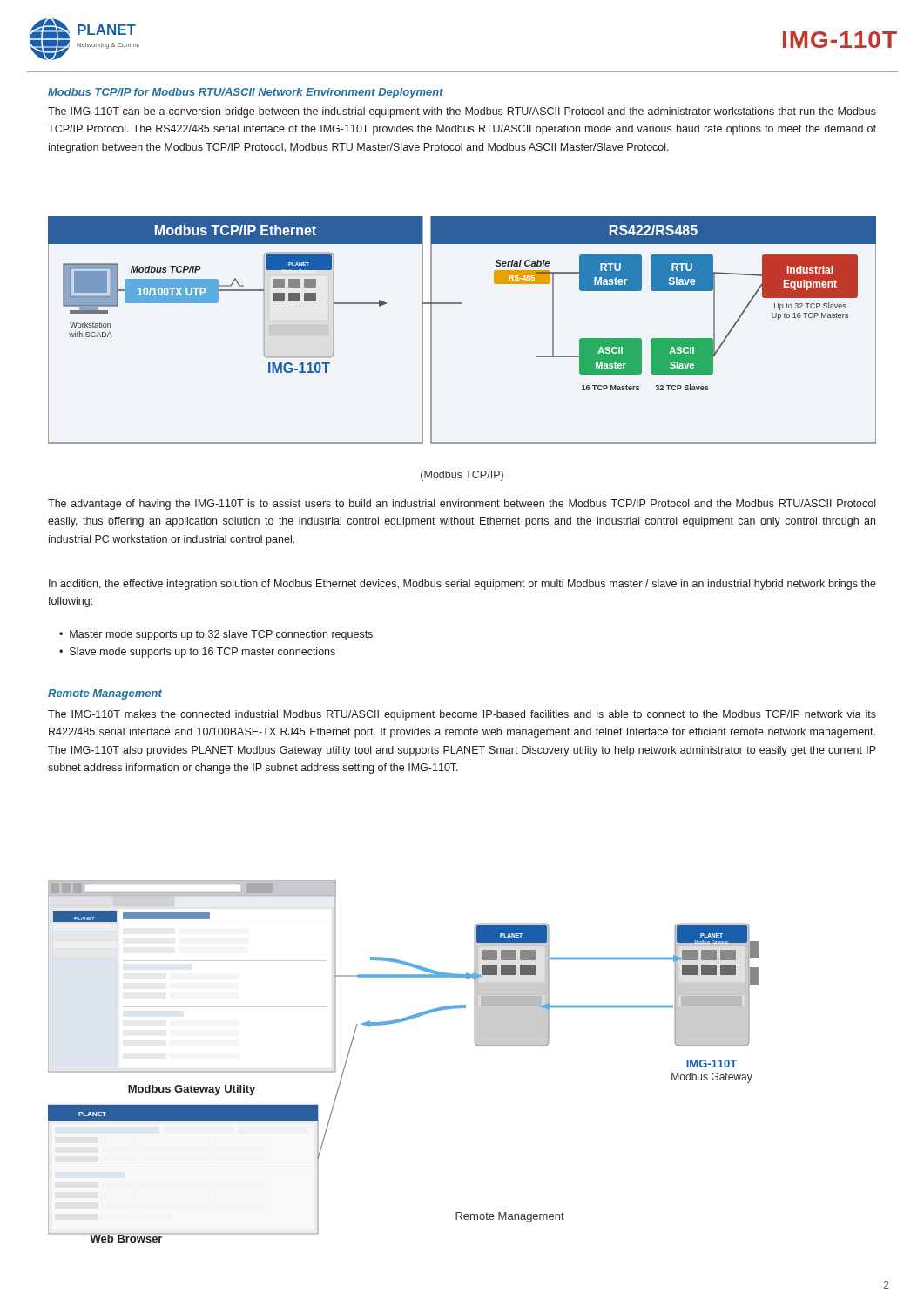Click where it says "(Modbus TCP/IP)"

click(x=462, y=475)
